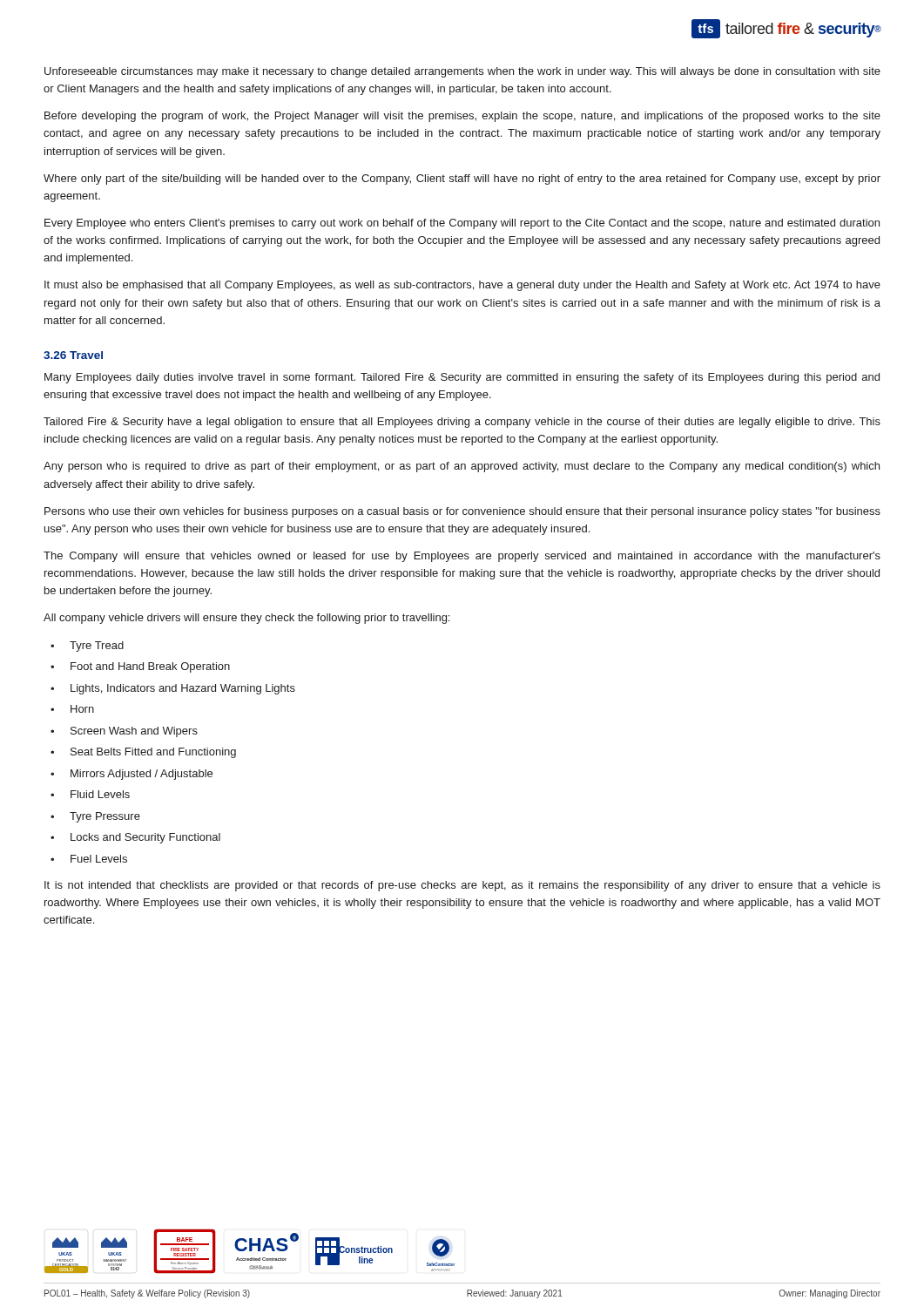Locate the text block that reads "Any person who"

point(462,475)
